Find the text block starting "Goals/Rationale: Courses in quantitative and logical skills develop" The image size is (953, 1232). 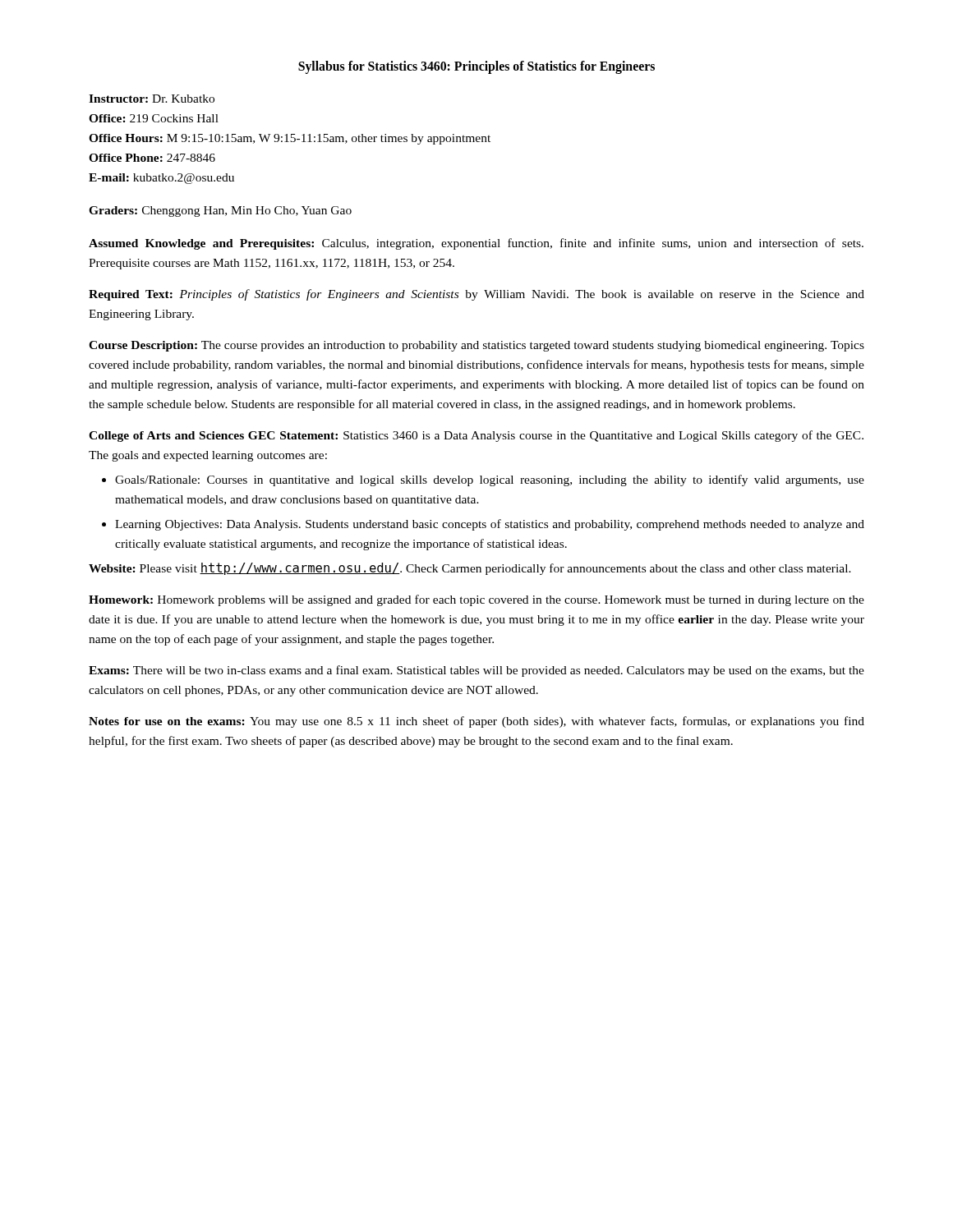[x=490, y=489]
